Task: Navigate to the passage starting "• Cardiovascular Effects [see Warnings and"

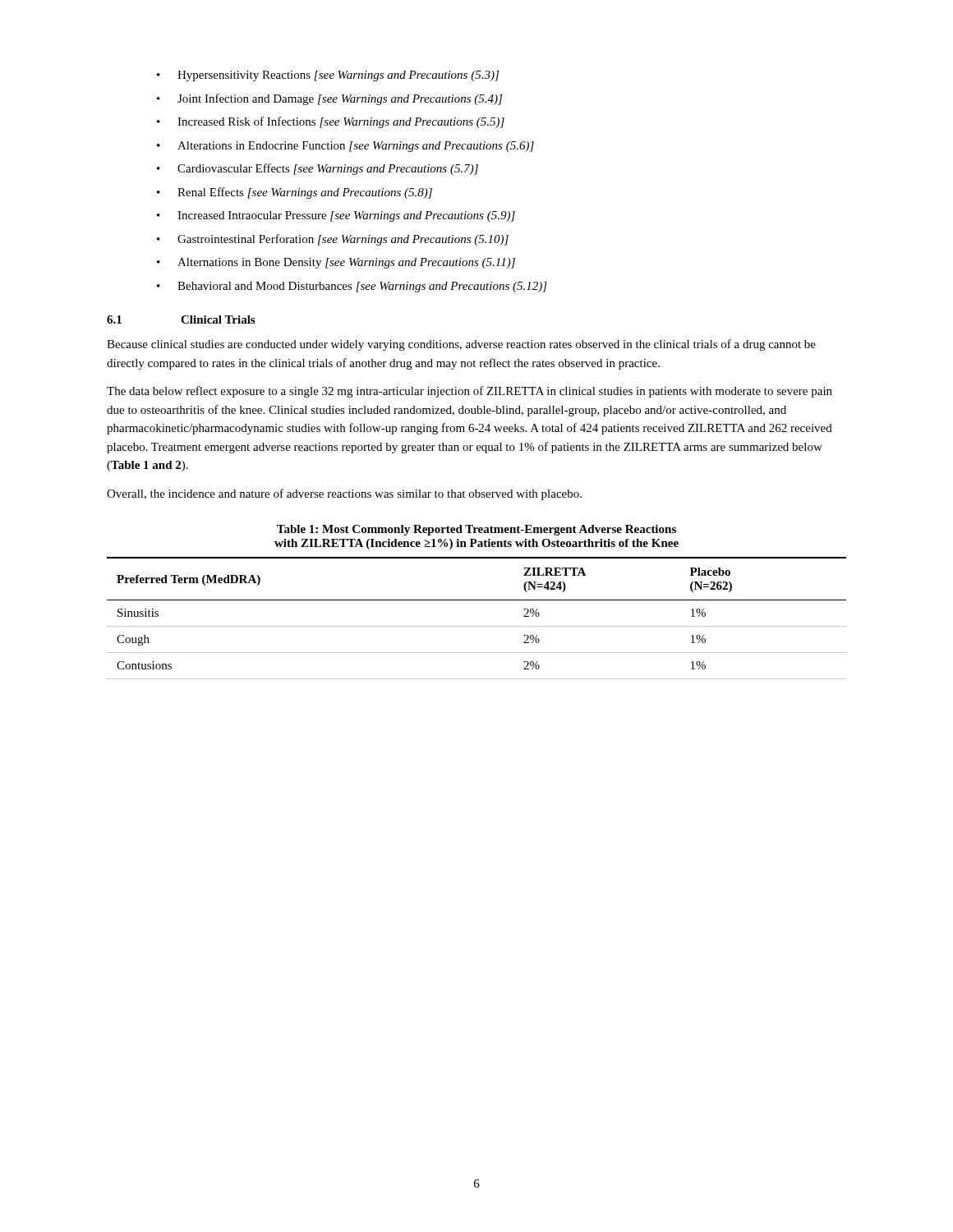Action: (x=317, y=169)
